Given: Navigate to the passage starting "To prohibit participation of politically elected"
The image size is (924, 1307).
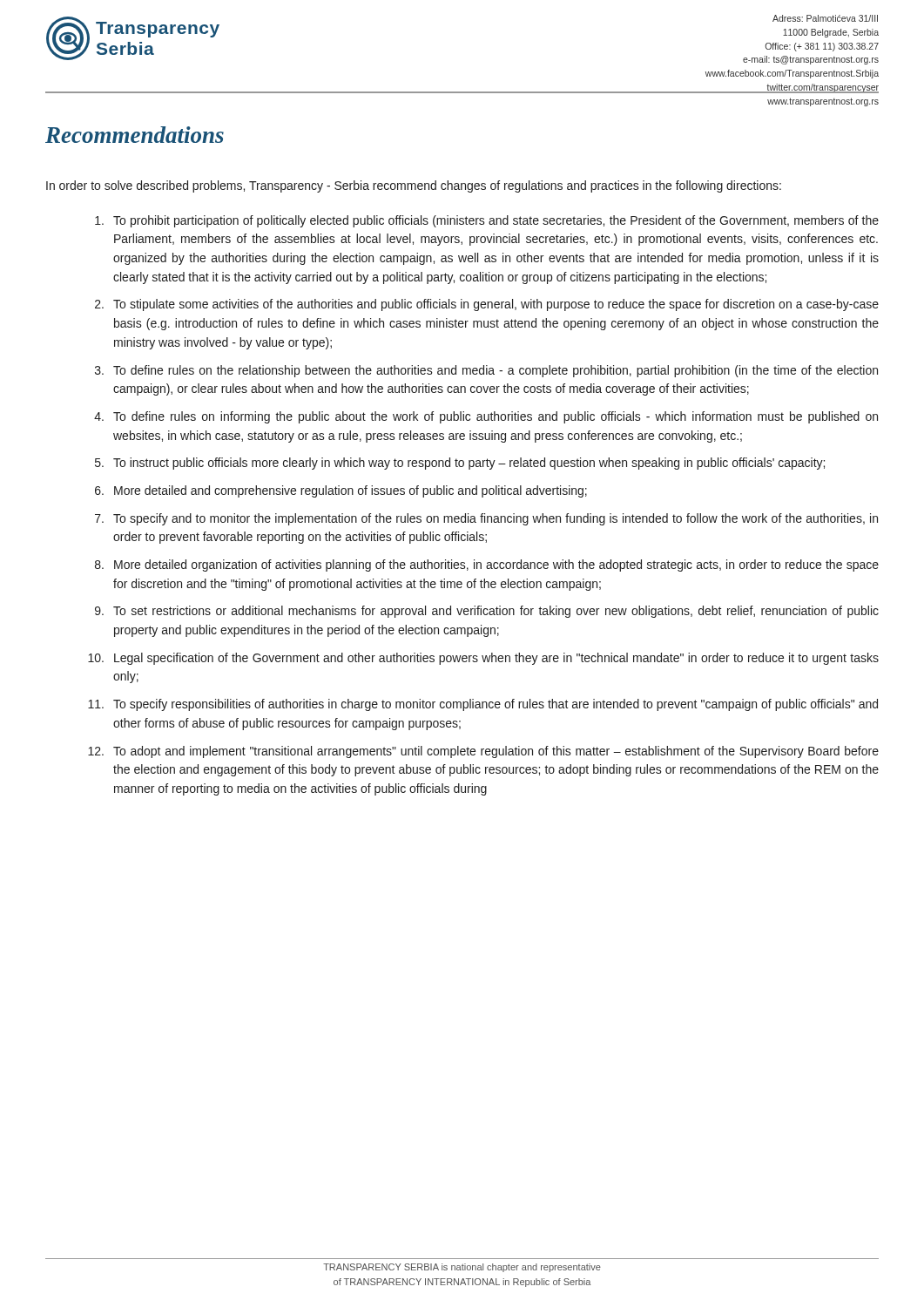Looking at the screenshot, I should pos(475,249).
